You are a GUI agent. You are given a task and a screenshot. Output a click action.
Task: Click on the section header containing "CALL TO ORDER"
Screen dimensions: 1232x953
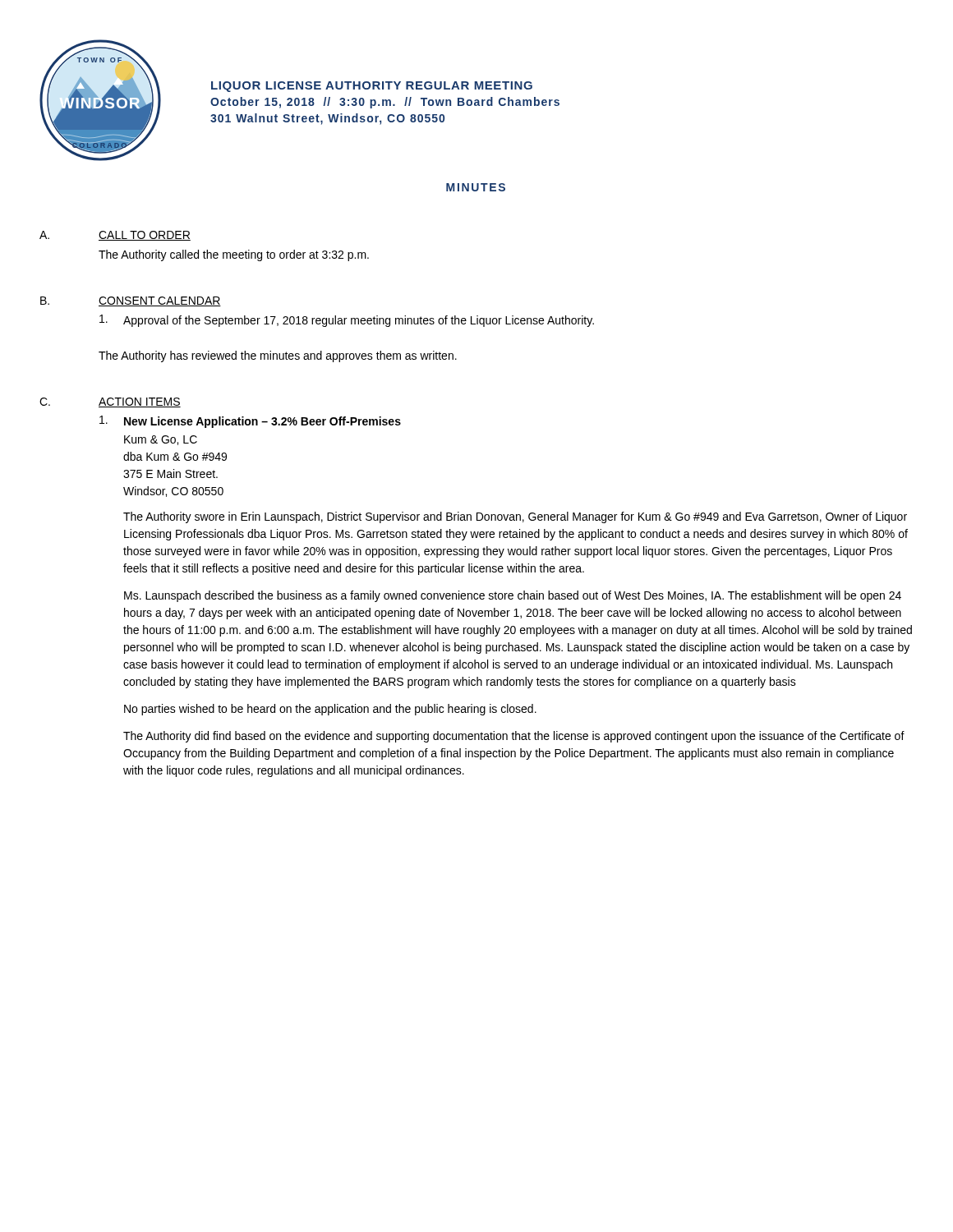(x=144, y=235)
